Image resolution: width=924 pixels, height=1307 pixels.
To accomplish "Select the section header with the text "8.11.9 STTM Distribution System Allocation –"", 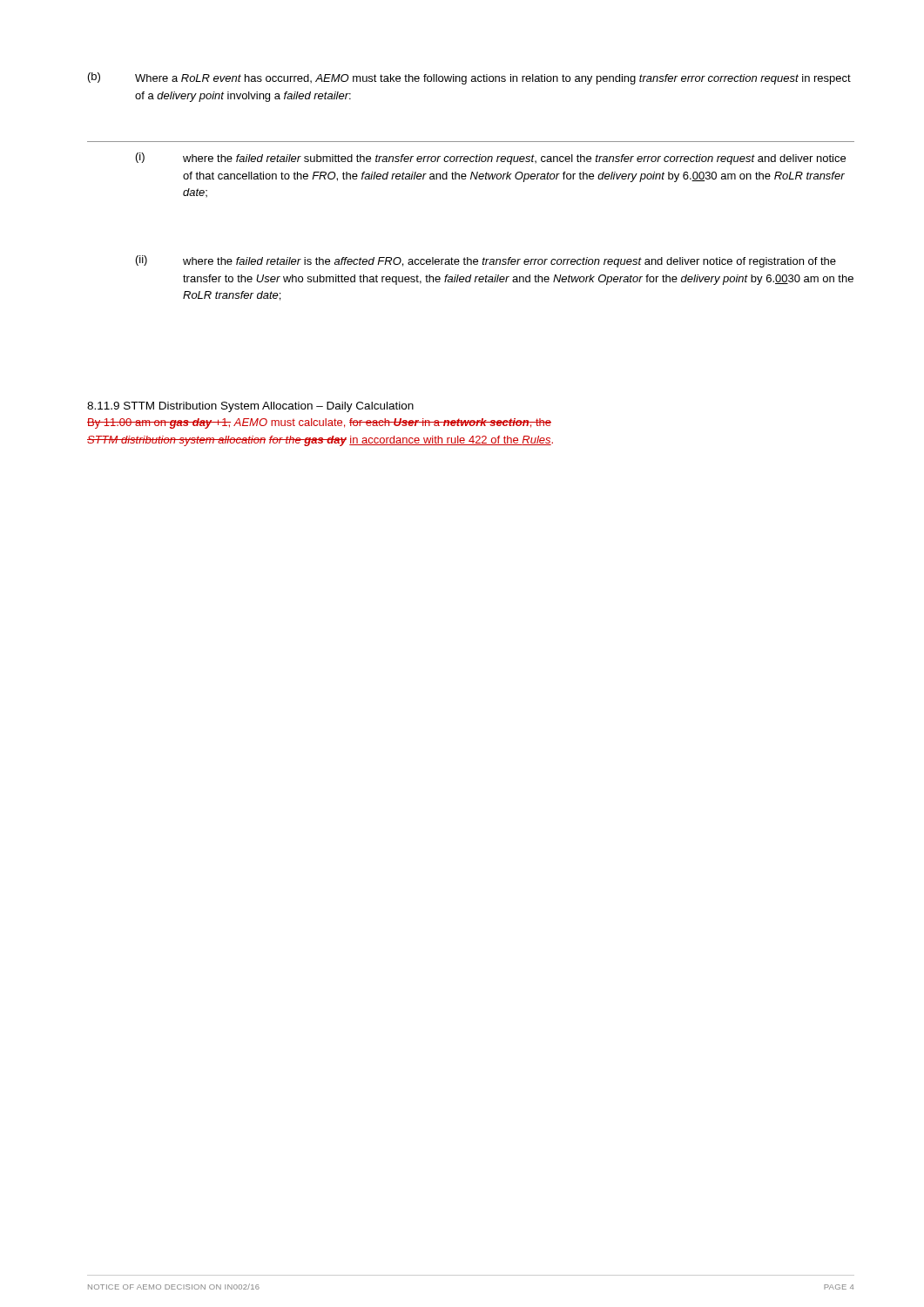I will point(250,407).
